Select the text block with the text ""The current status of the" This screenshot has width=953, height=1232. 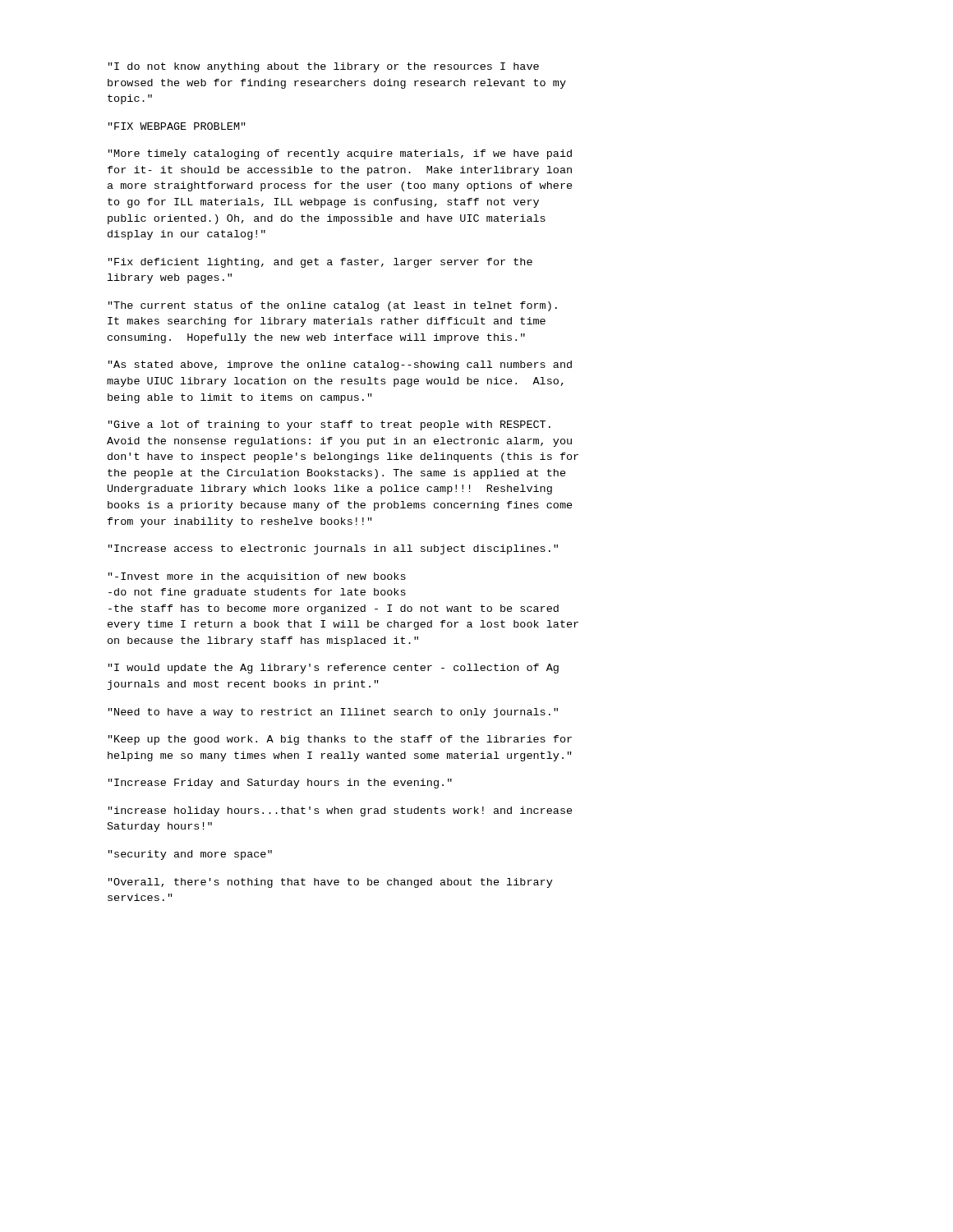[333, 322]
